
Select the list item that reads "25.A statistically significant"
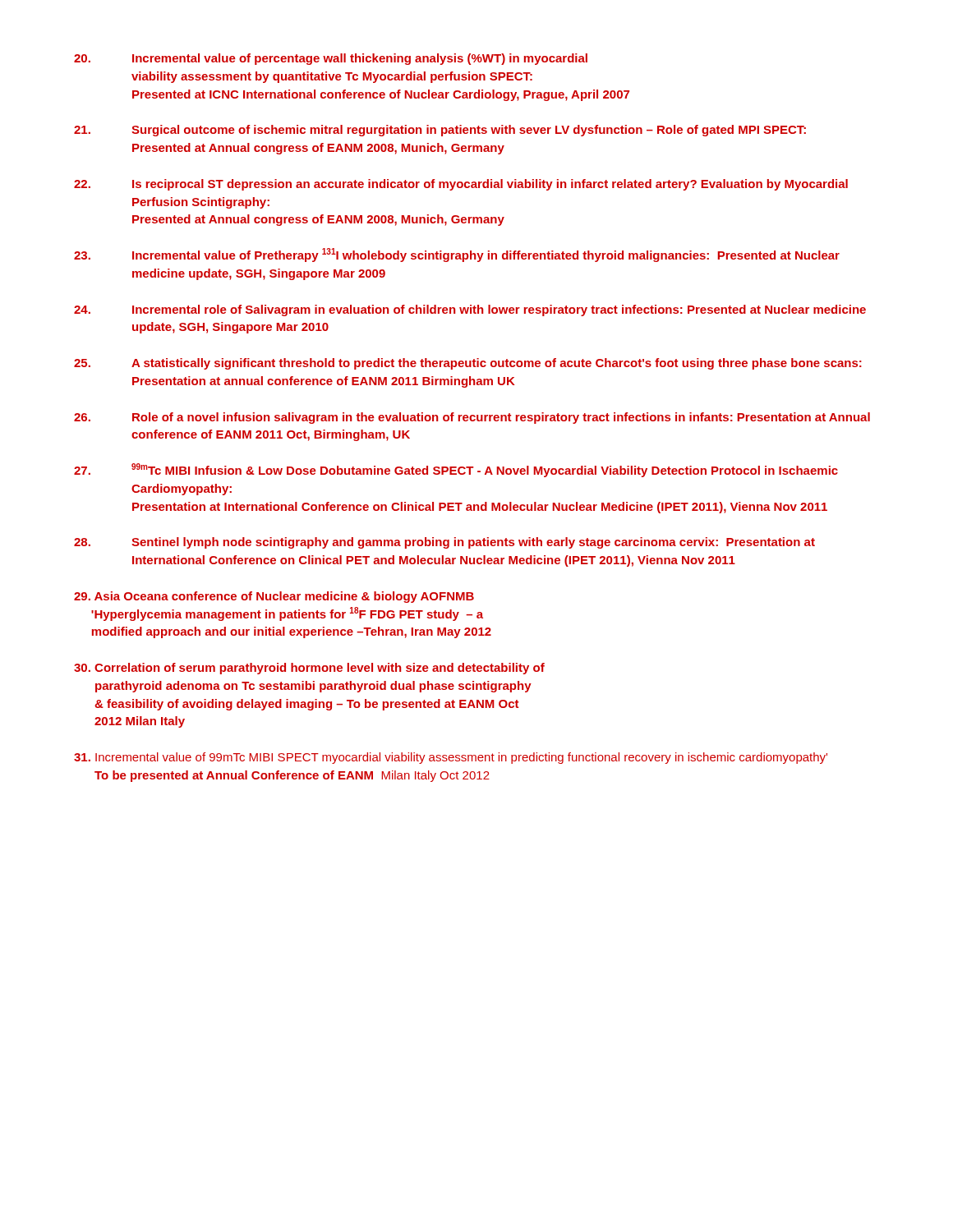pyautogui.click(x=474, y=372)
